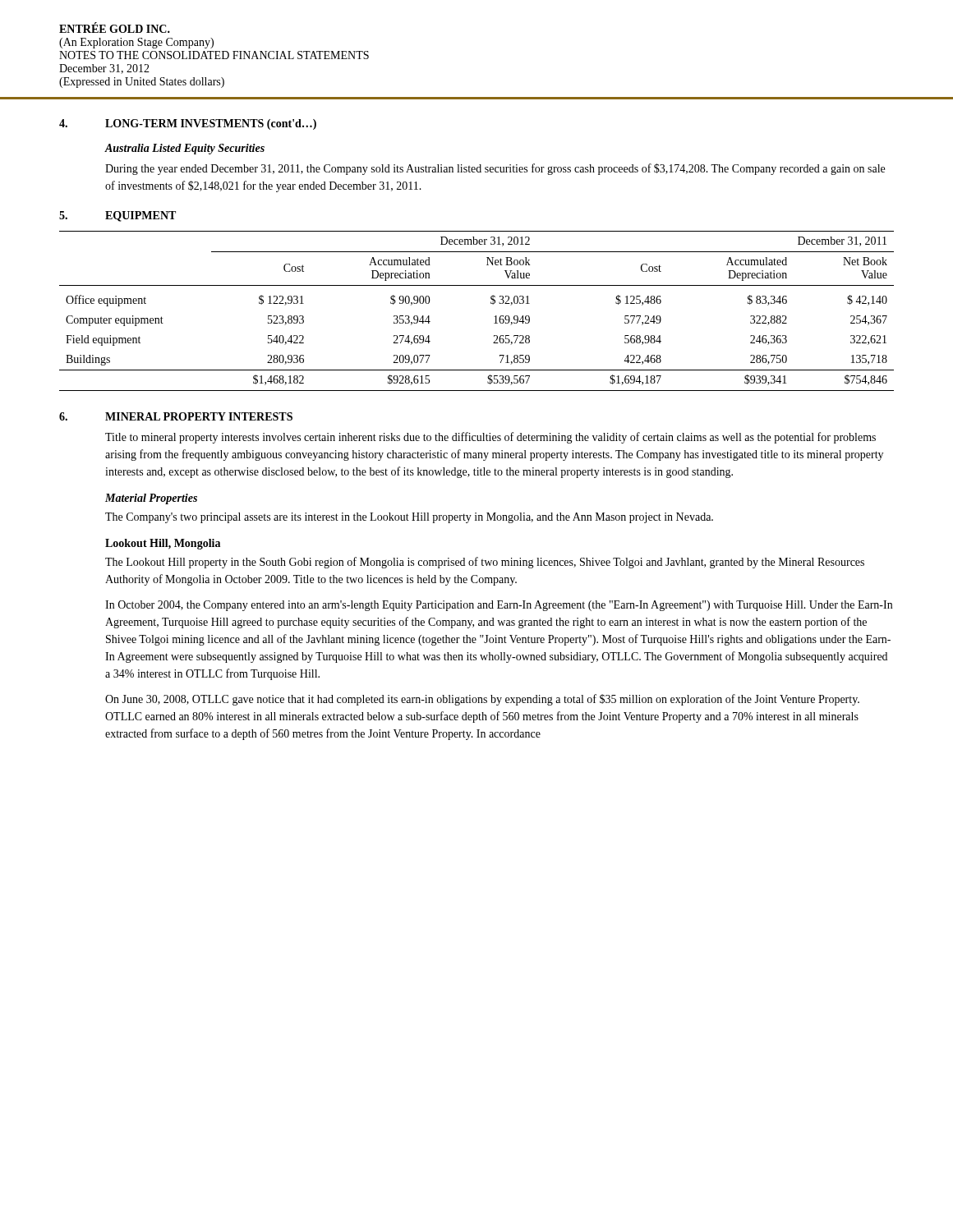The image size is (953, 1232).
Task: Where is the passage that starts "During the year ended"?
Action: tap(499, 177)
